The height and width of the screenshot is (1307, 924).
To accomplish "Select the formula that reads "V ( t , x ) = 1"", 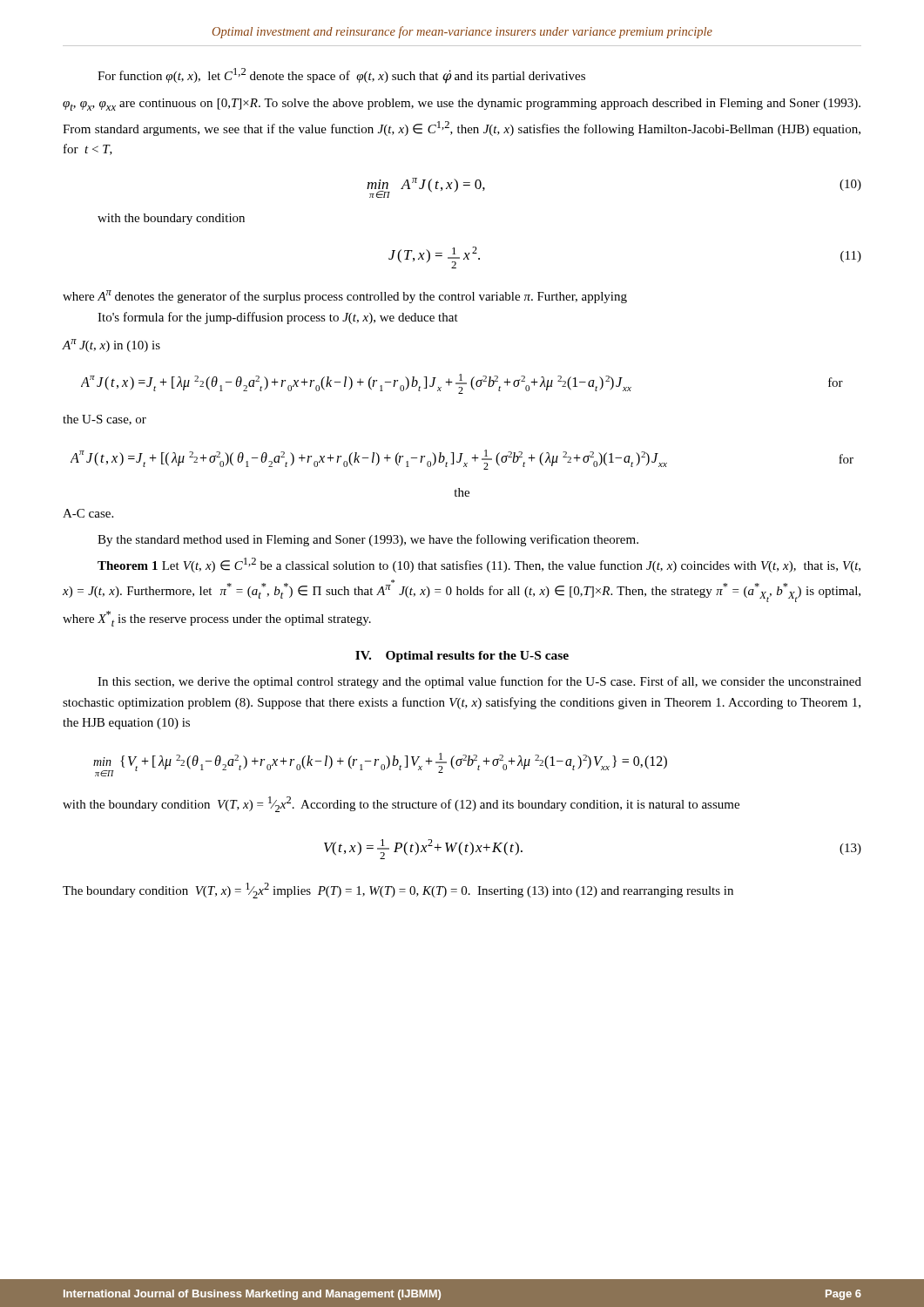I will tap(425, 850).
